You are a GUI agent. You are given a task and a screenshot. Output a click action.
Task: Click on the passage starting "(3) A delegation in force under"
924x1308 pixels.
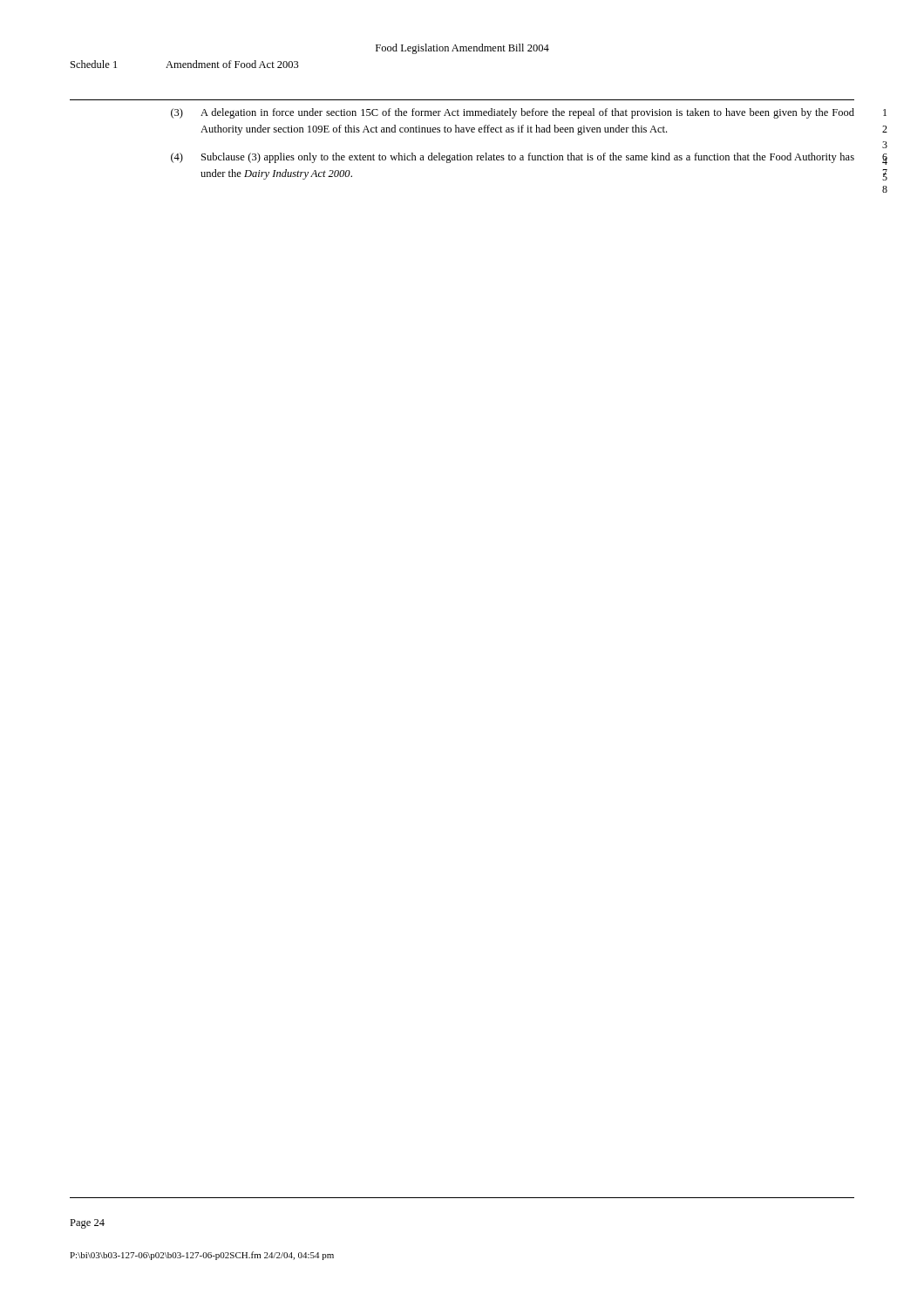462,122
